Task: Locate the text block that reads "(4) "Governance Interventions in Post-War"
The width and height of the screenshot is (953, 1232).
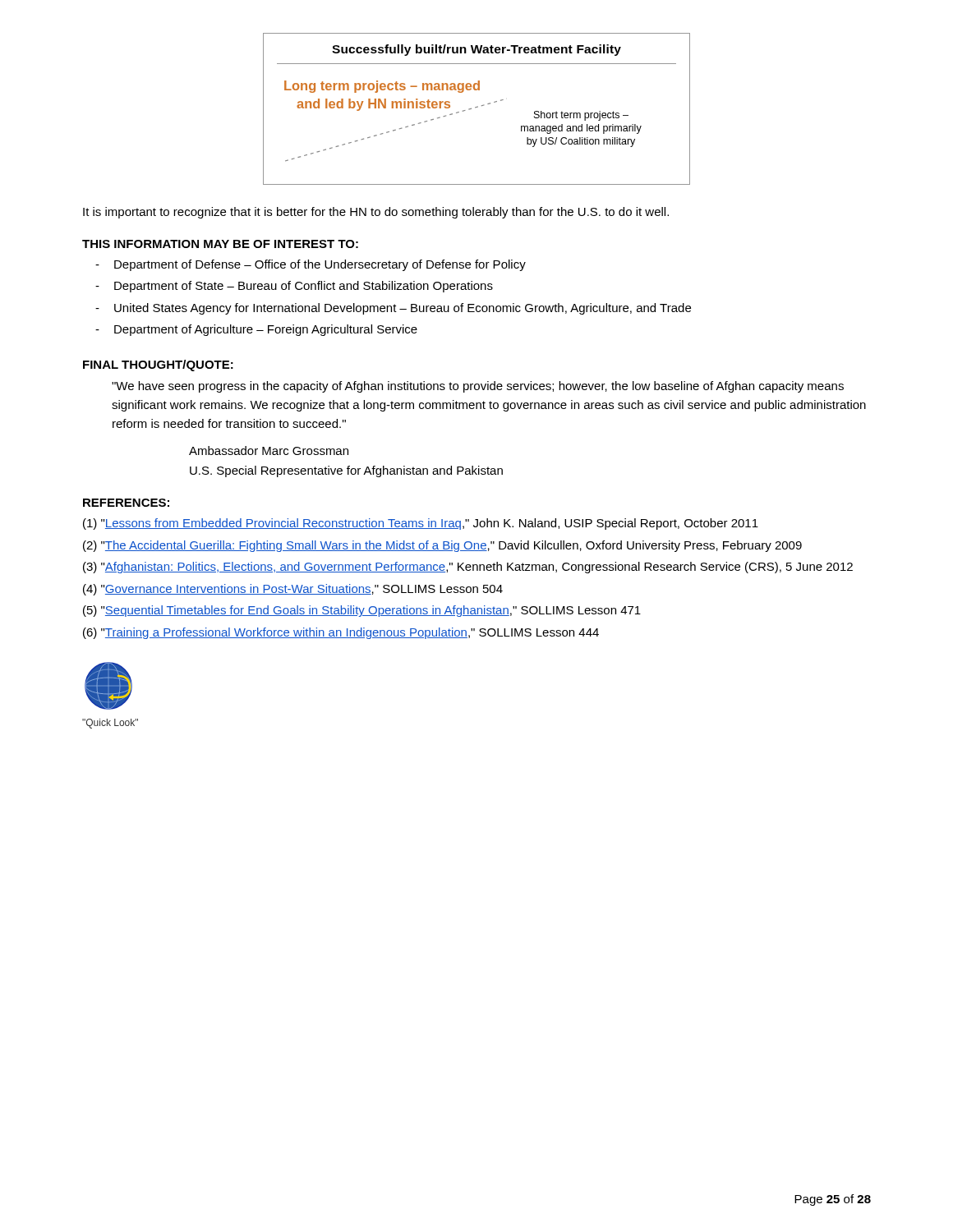Action: click(x=292, y=588)
